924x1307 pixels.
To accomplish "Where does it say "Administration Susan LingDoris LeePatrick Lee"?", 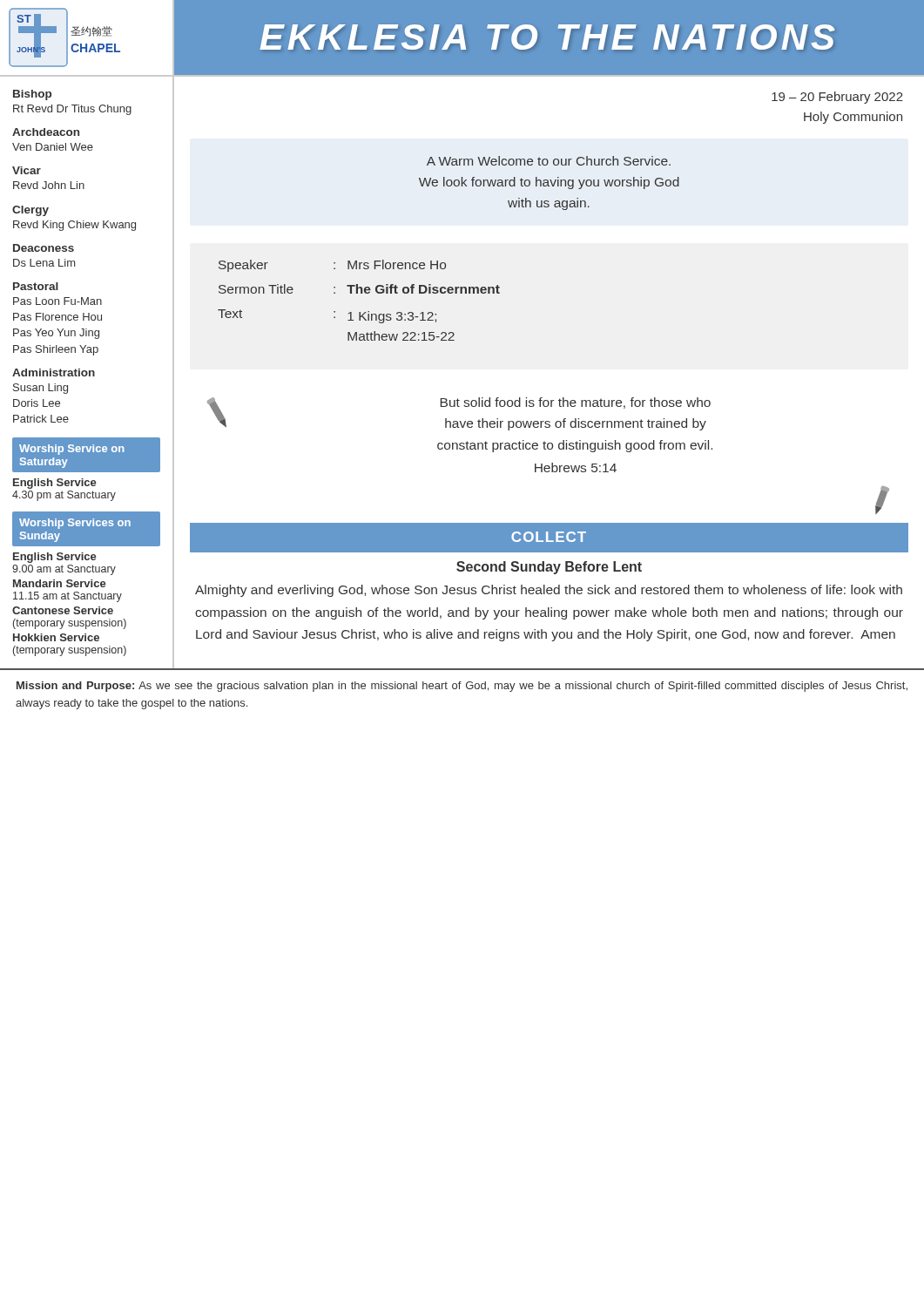I will 54,372.
